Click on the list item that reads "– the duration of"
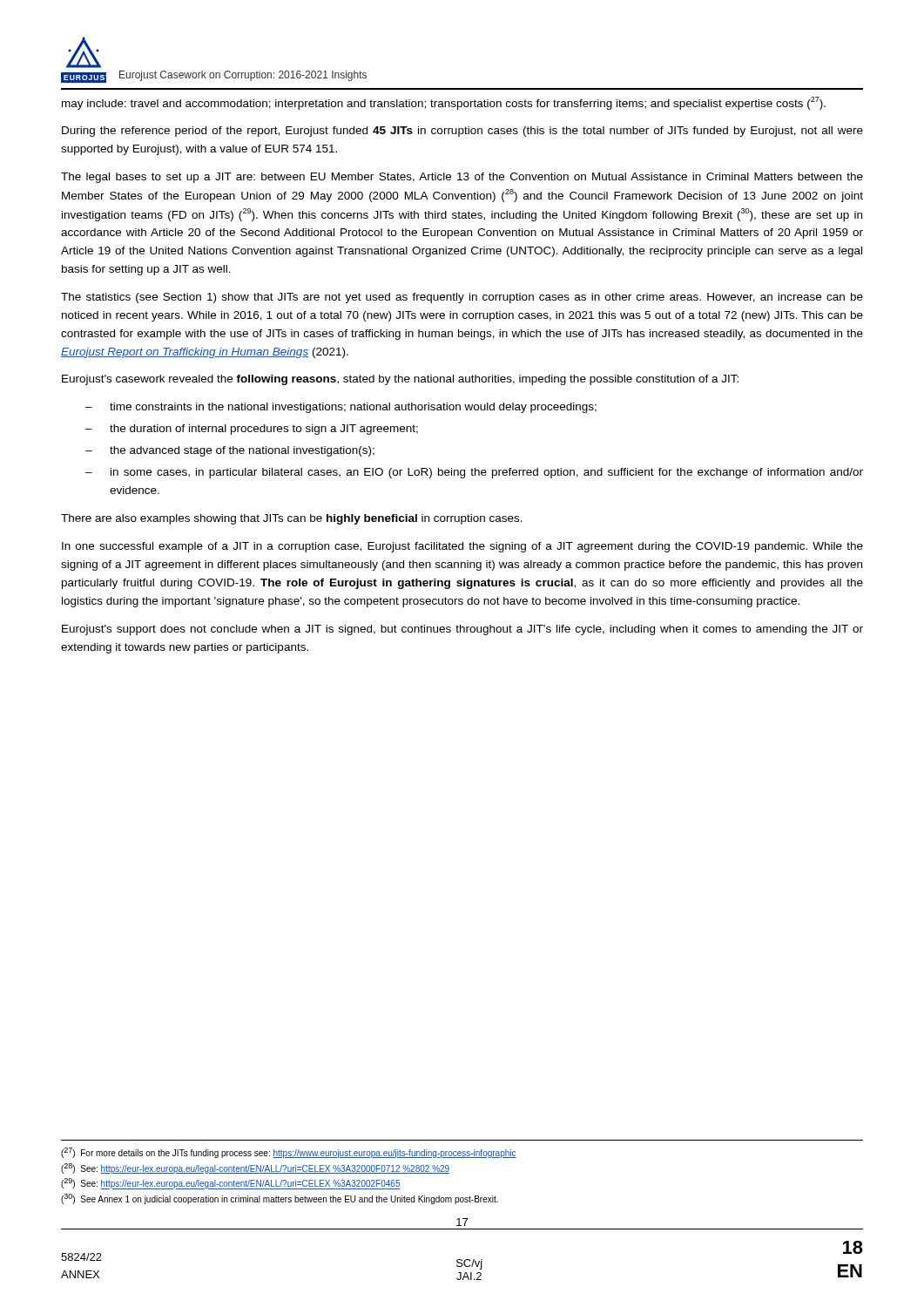The width and height of the screenshot is (924, 1307). [x=252, y=430]
